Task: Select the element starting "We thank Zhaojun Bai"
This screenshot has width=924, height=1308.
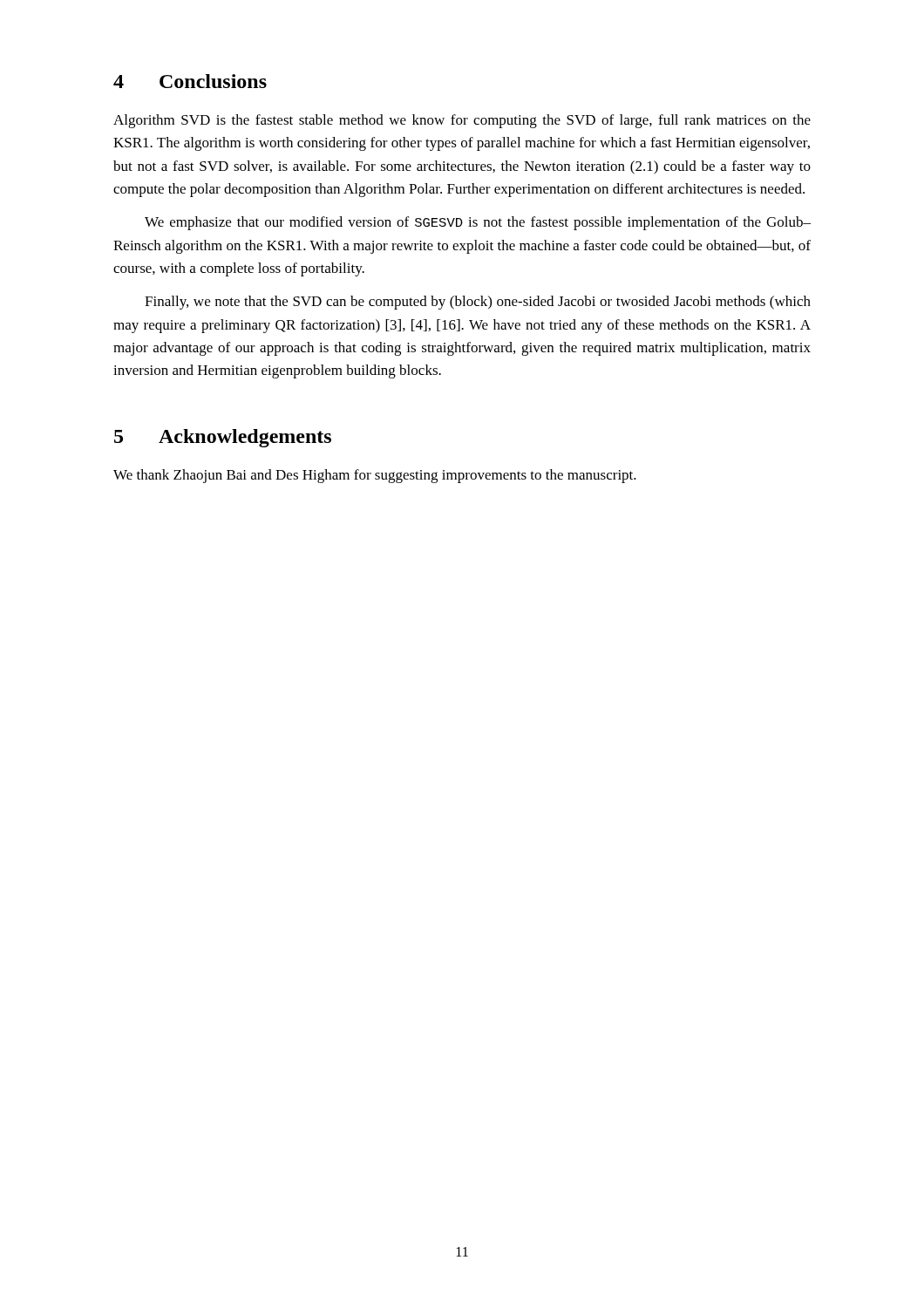Action: pos(462,475)
